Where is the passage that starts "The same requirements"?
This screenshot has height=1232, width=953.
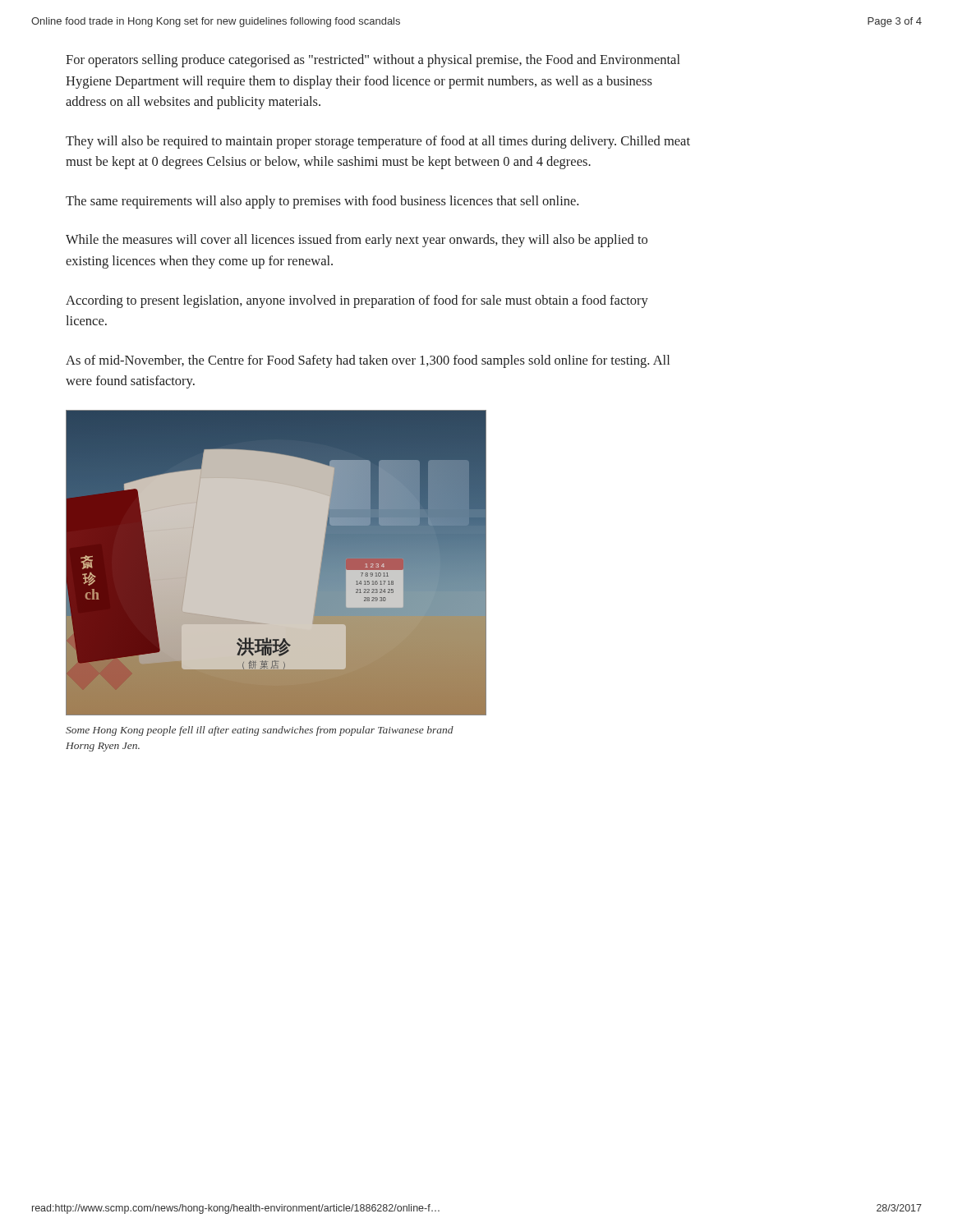323,201
